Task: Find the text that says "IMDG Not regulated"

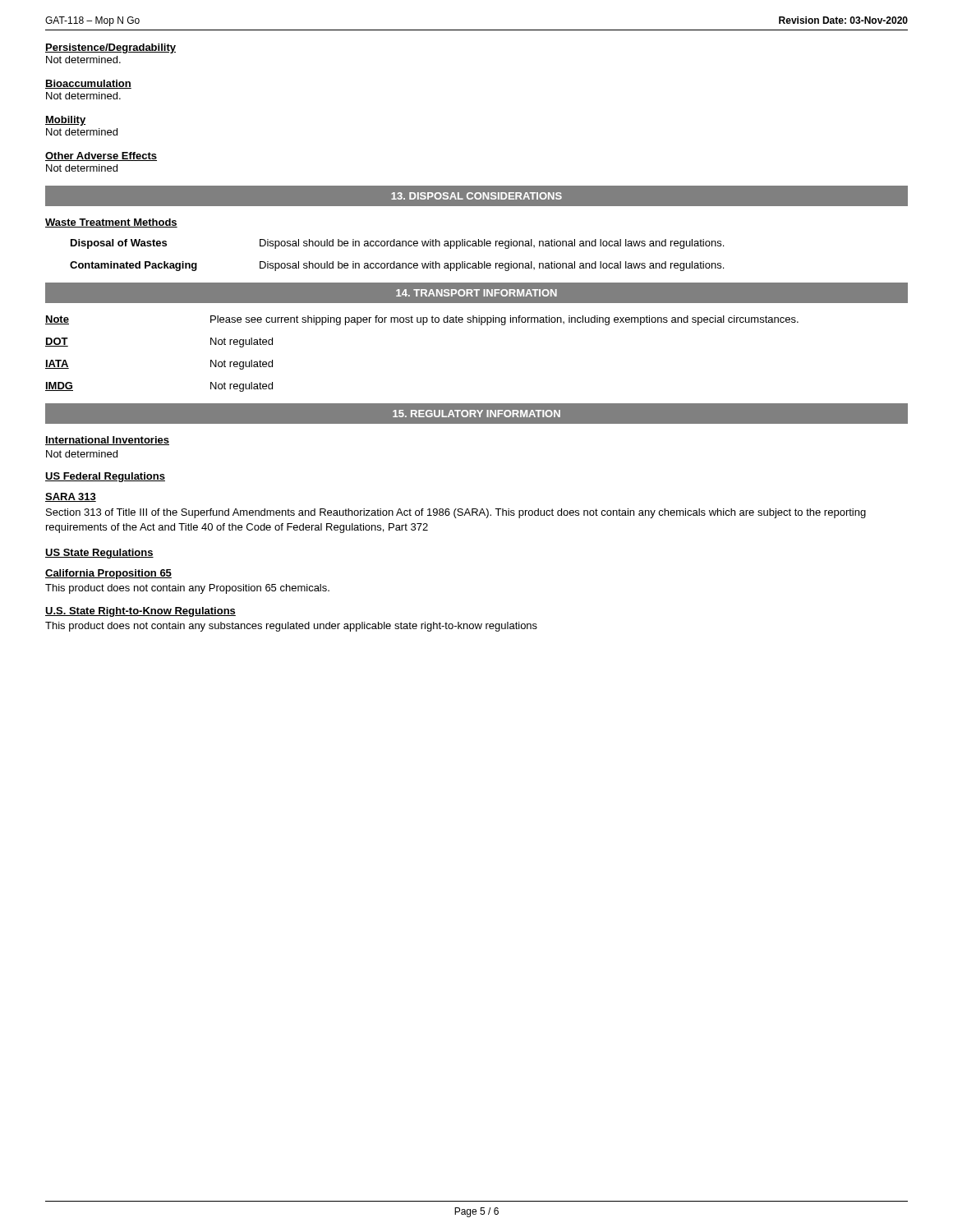Action: click(59, 386)
